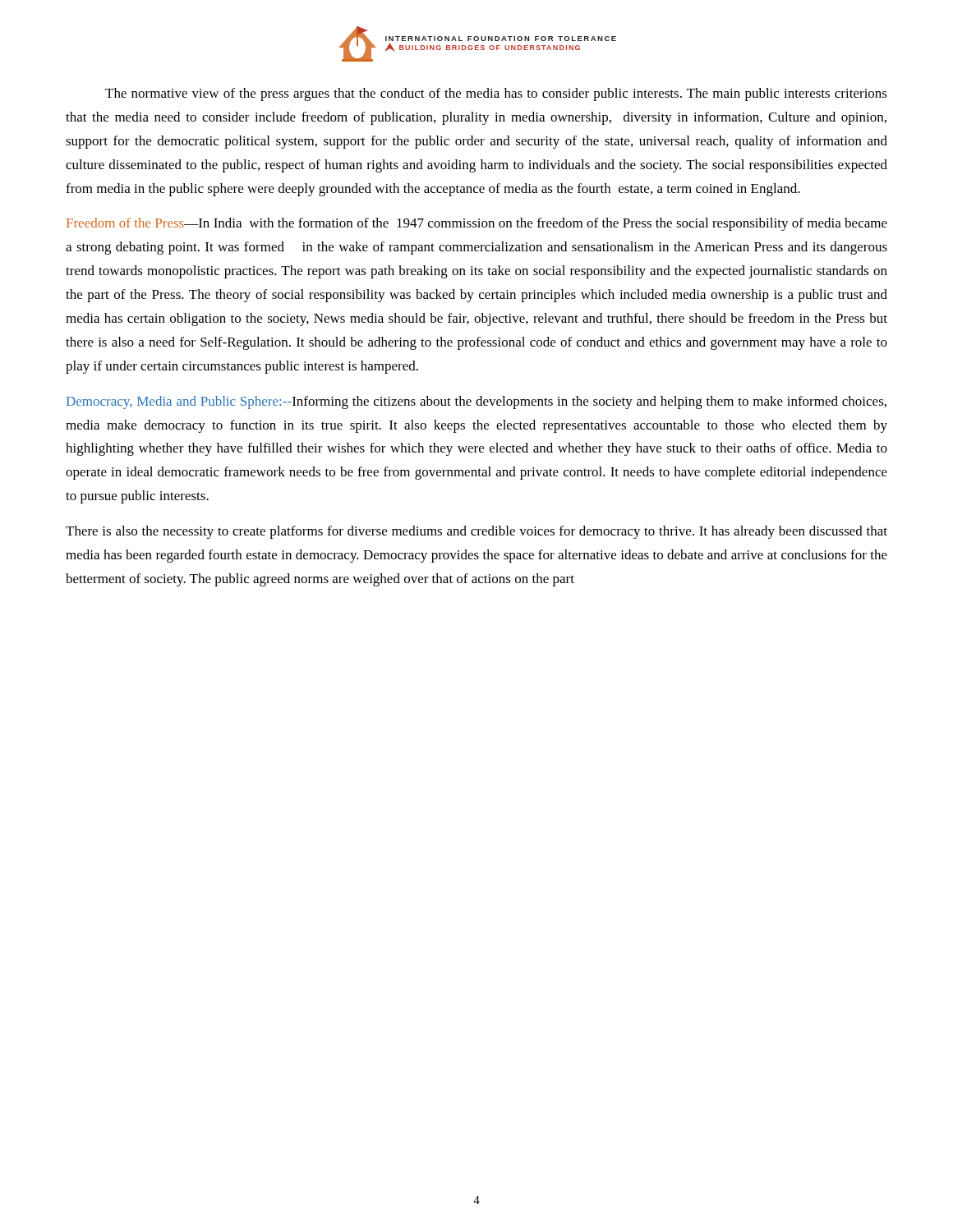Locate the text block with the text "Democracy, Media and Public"
This screenshot has height=1232, width=953.
tap(476, 448)
